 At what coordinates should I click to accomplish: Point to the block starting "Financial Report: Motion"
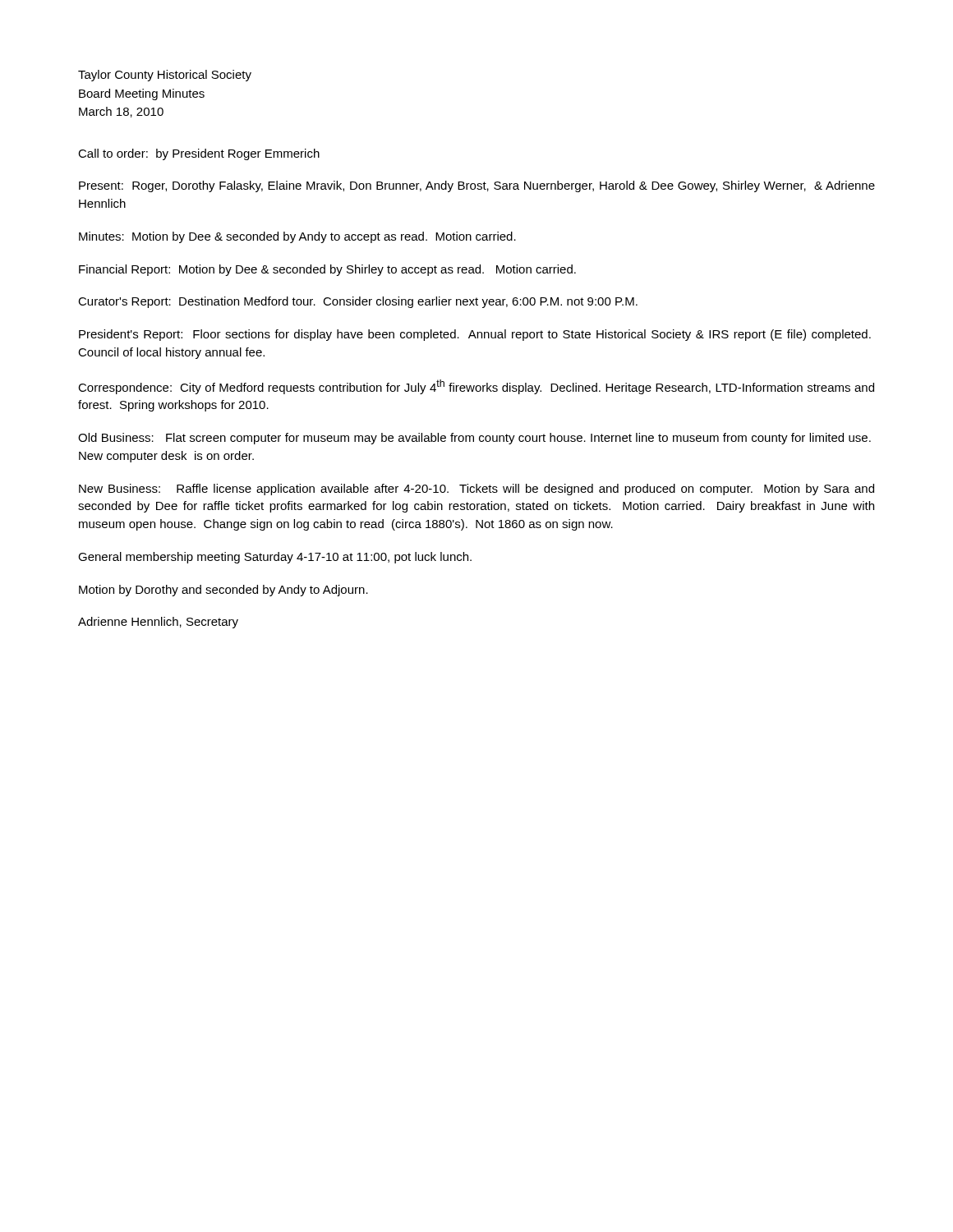tap(327, 269)
